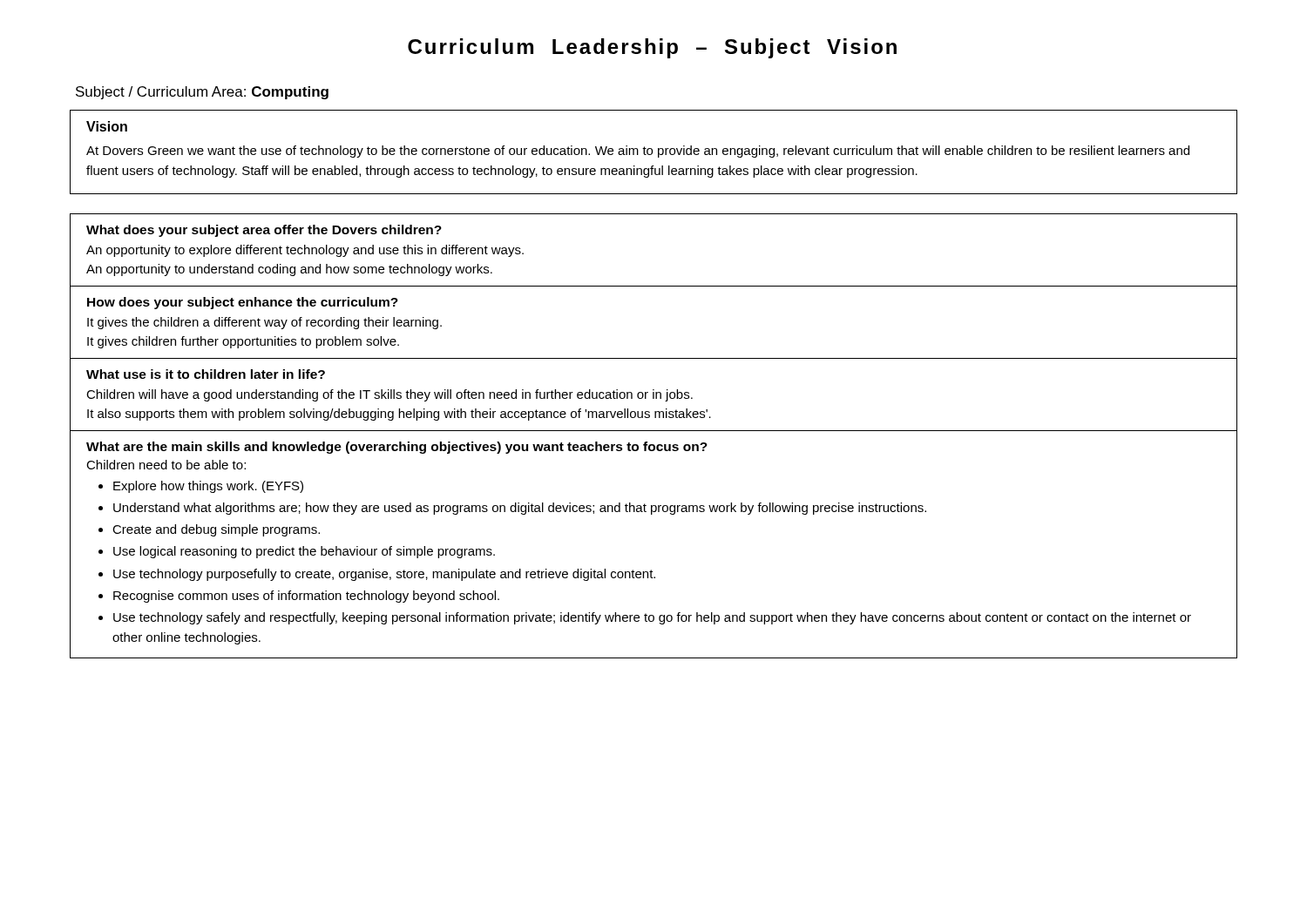Locate the section header that reads "What are the main skills and"

[x=397, y=446]
